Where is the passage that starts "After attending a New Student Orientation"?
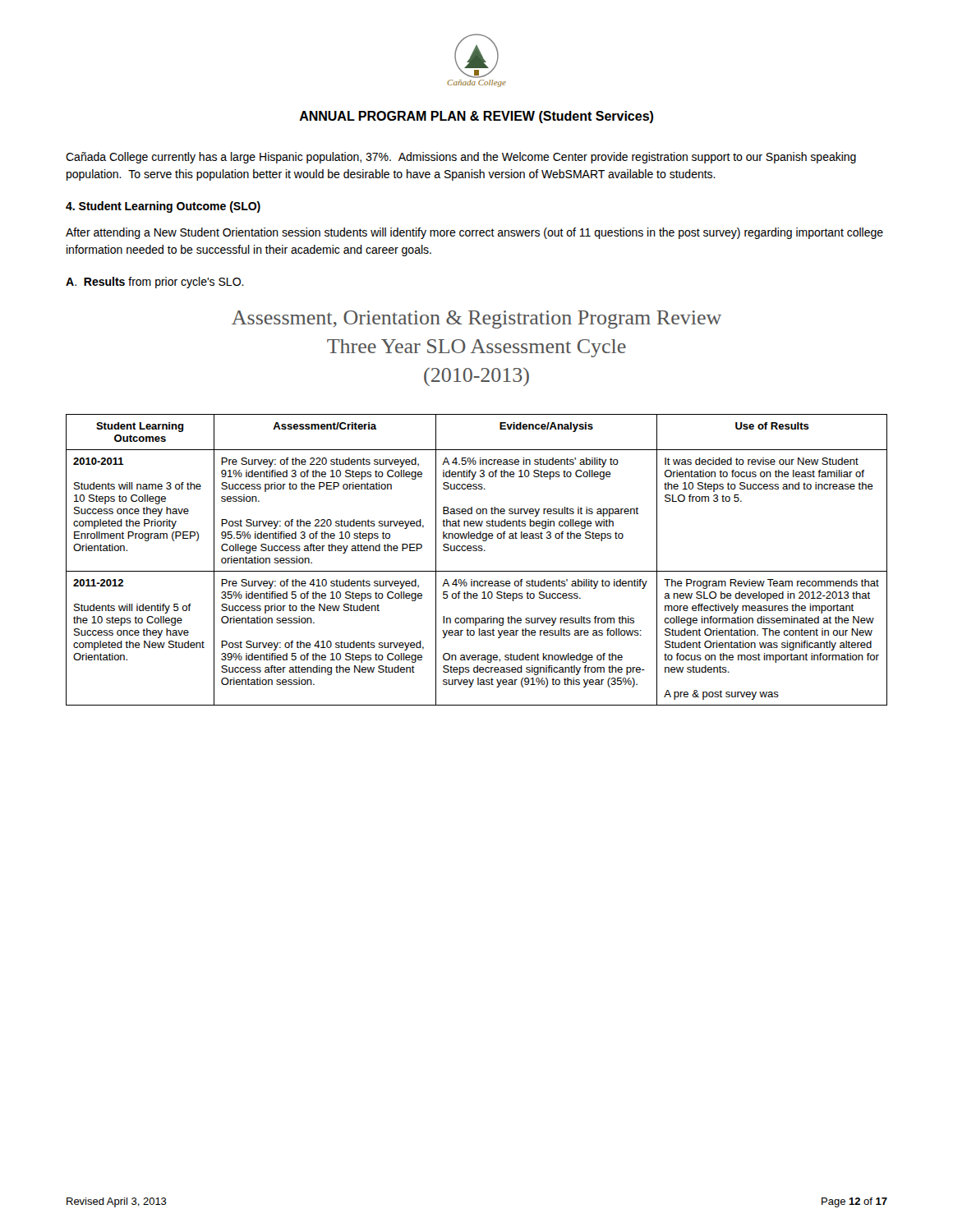 474,241
